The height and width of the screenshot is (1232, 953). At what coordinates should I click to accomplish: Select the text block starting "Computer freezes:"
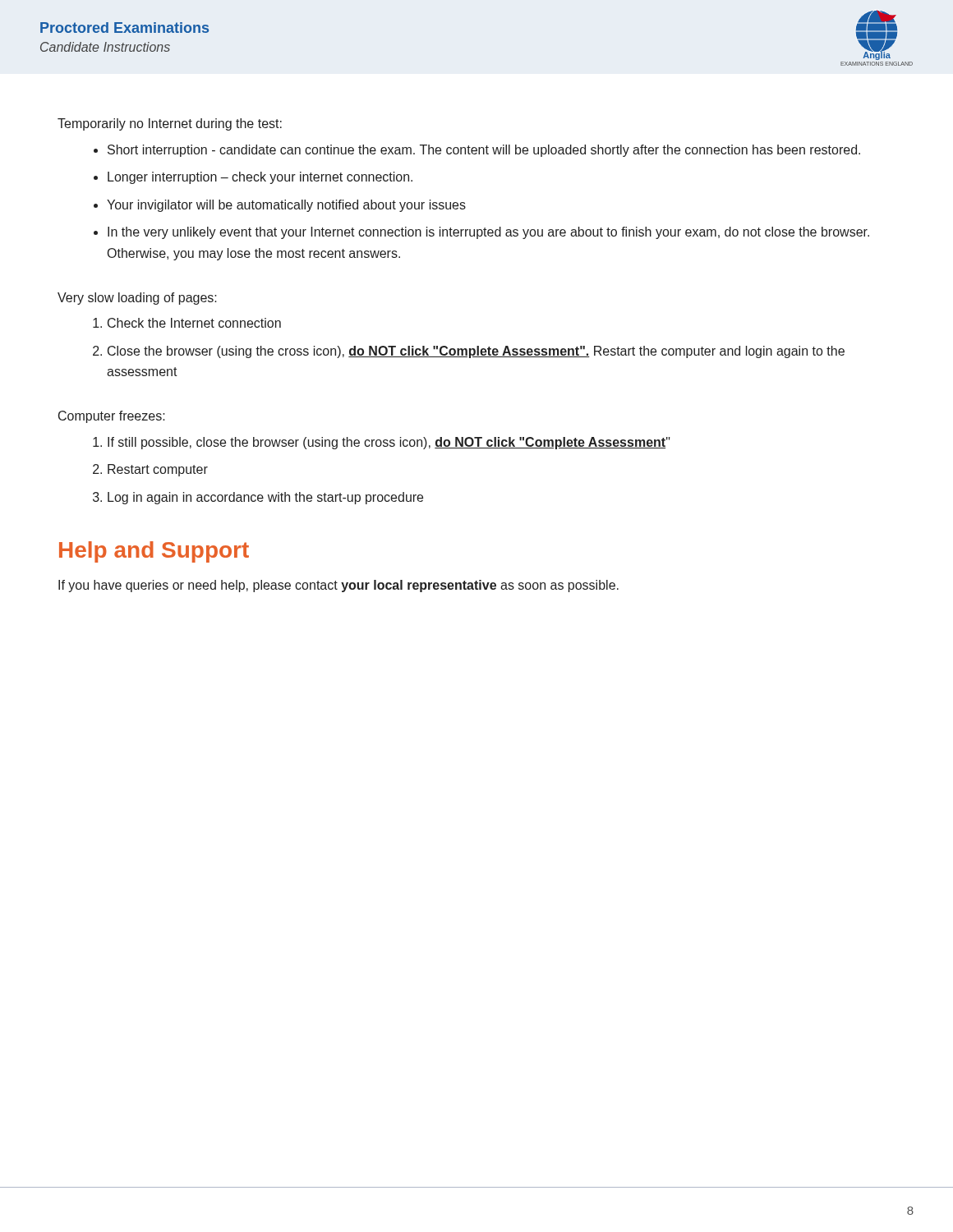[x=112, y=416]
